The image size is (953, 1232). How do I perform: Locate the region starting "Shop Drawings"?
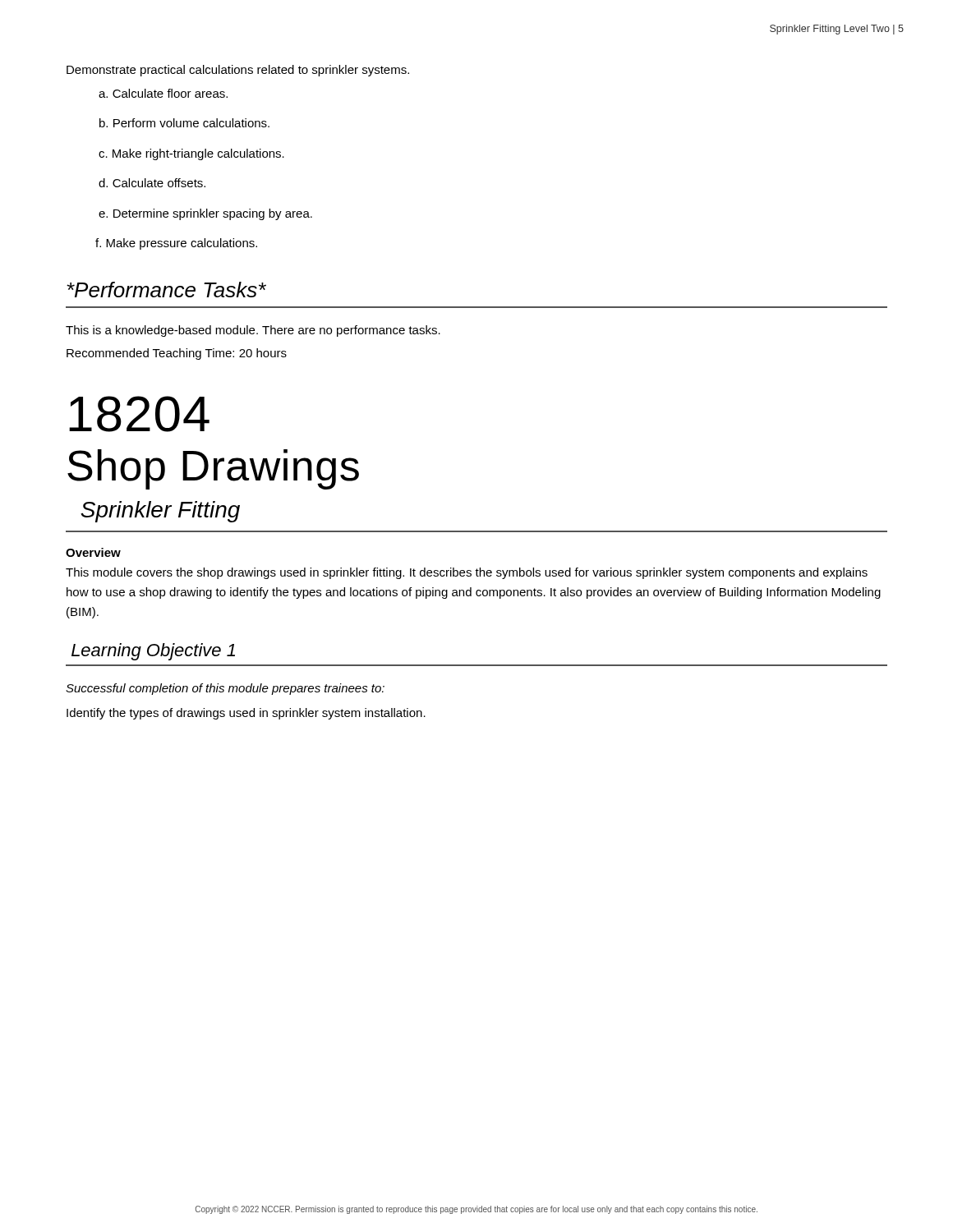[x=213, y=465]
